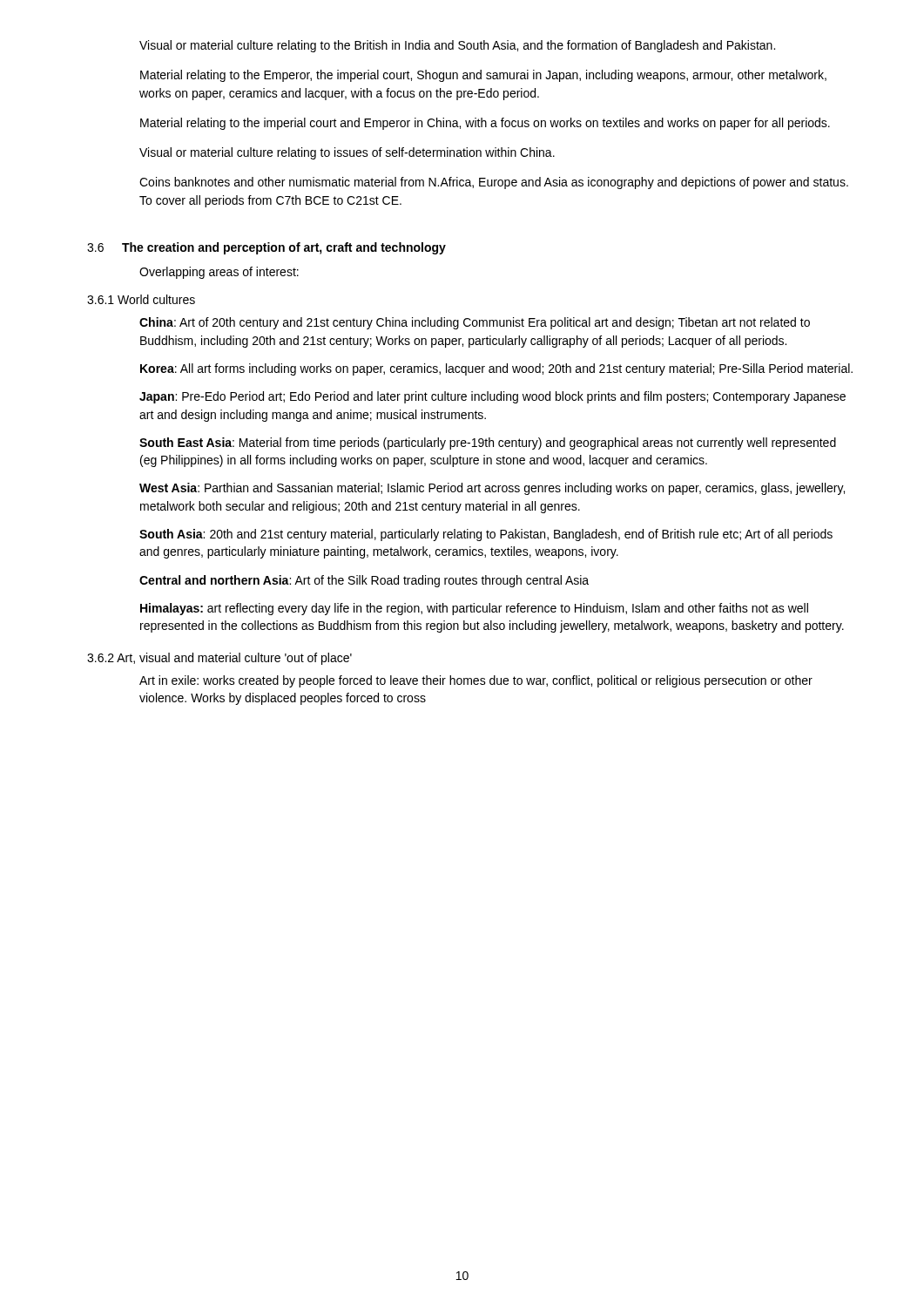Click on the text starting "Coins banknotes and other numismatic material"
This screenshot has height=1307, width=924.
pos(494,191)
